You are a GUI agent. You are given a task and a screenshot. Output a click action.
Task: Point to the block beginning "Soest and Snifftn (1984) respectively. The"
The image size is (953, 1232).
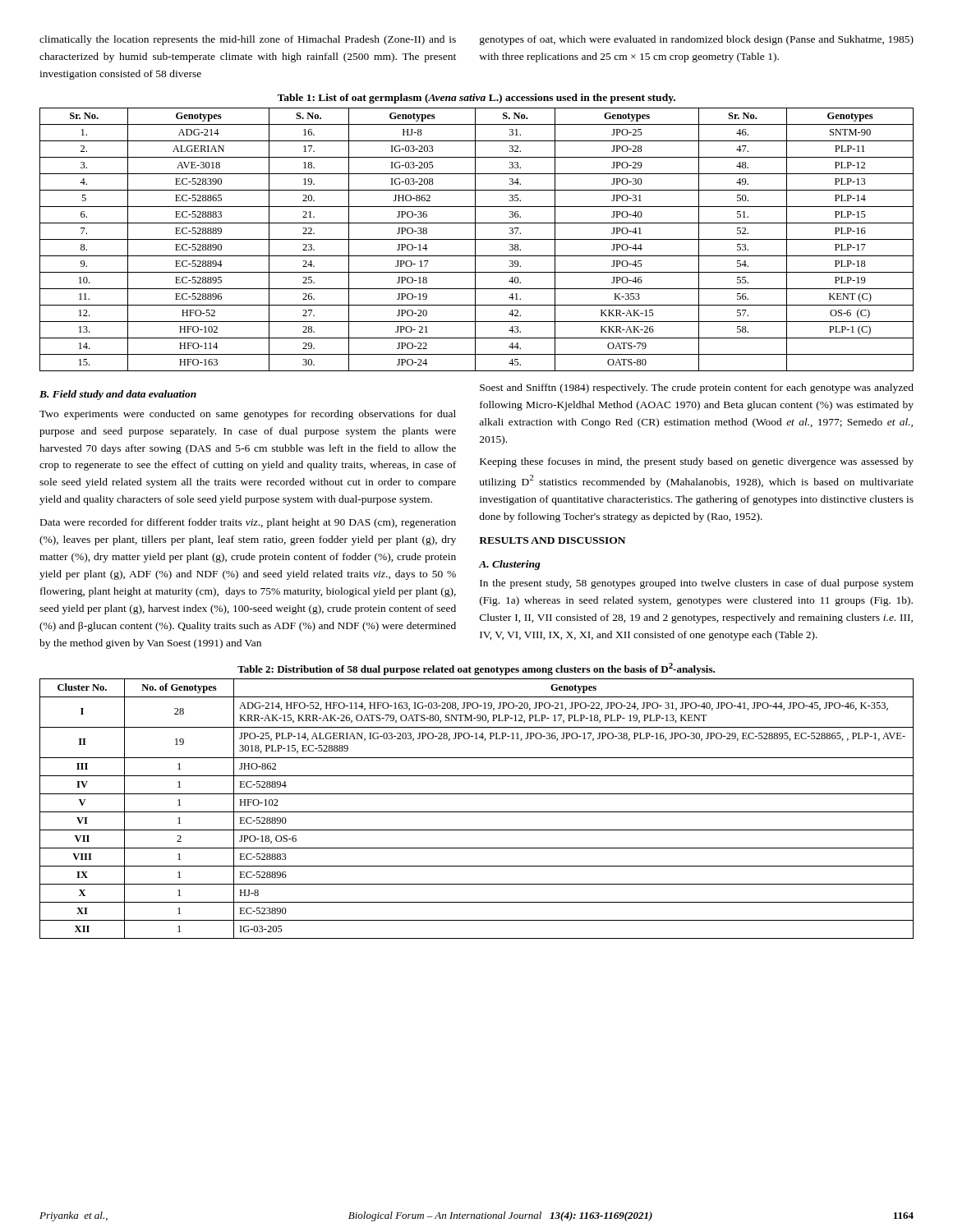[x=696, y=413]
